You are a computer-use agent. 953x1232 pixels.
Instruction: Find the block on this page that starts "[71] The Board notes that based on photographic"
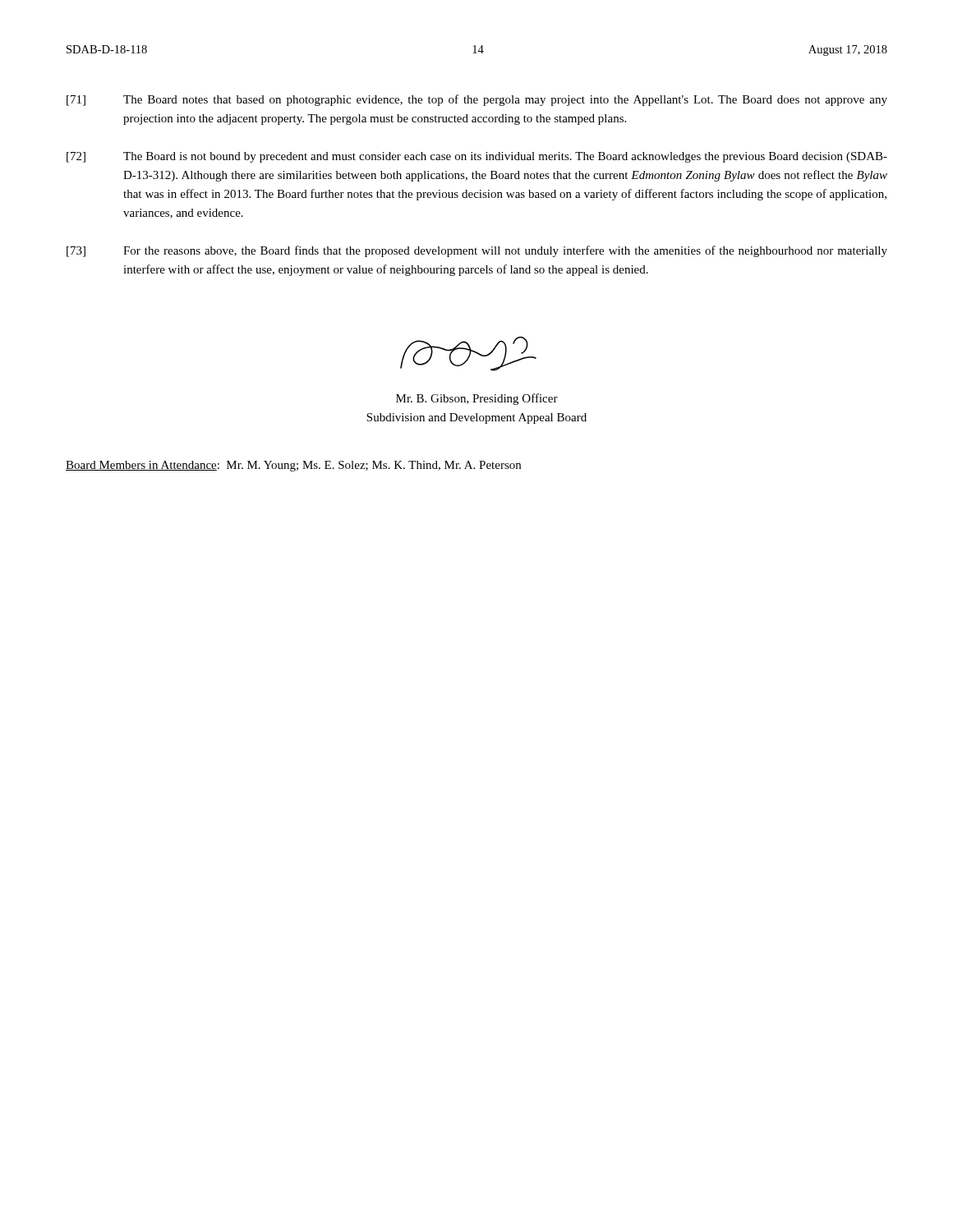[476, 109]
